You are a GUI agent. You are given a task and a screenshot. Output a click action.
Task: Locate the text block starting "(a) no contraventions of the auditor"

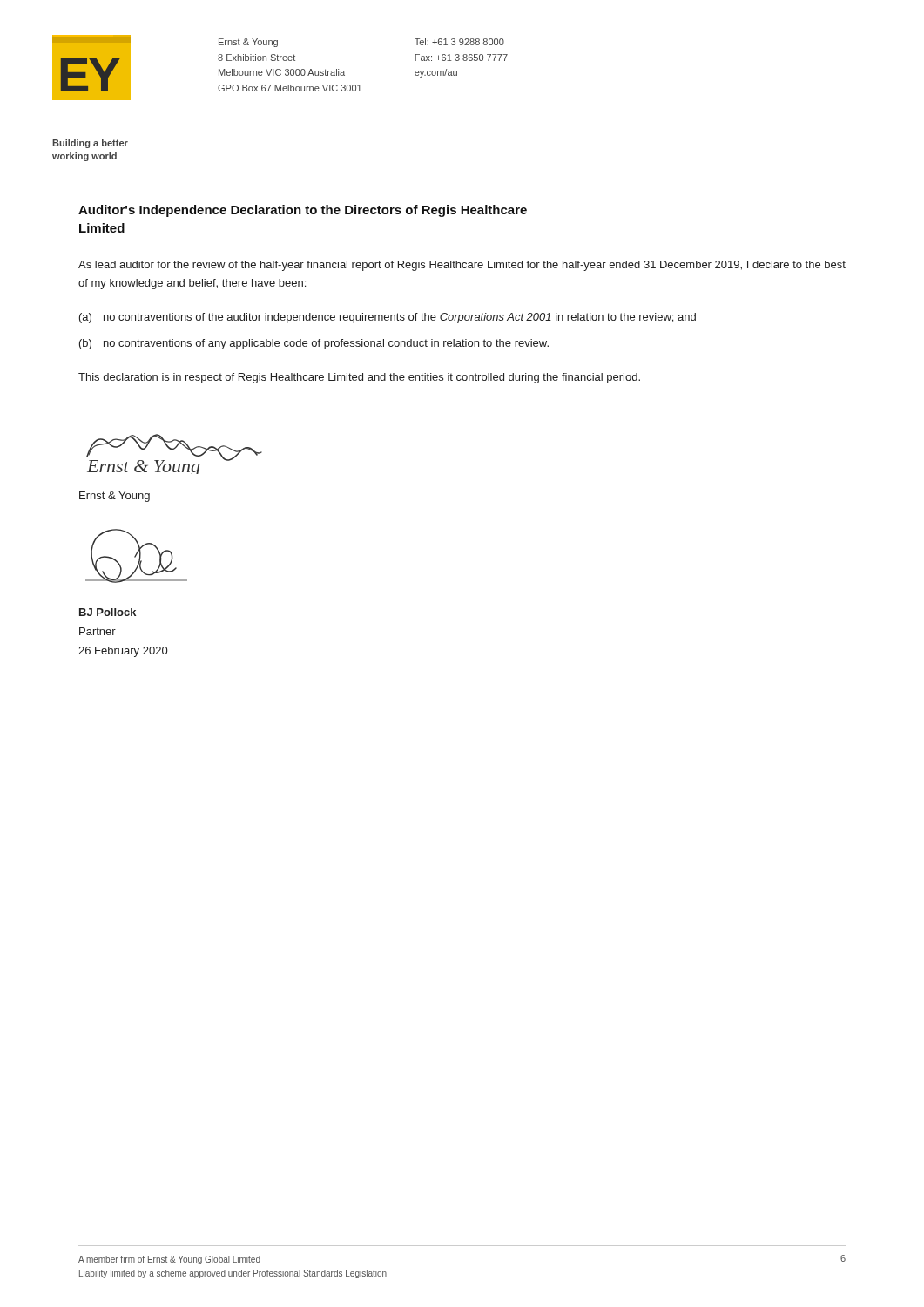click(x=387, y=317)
